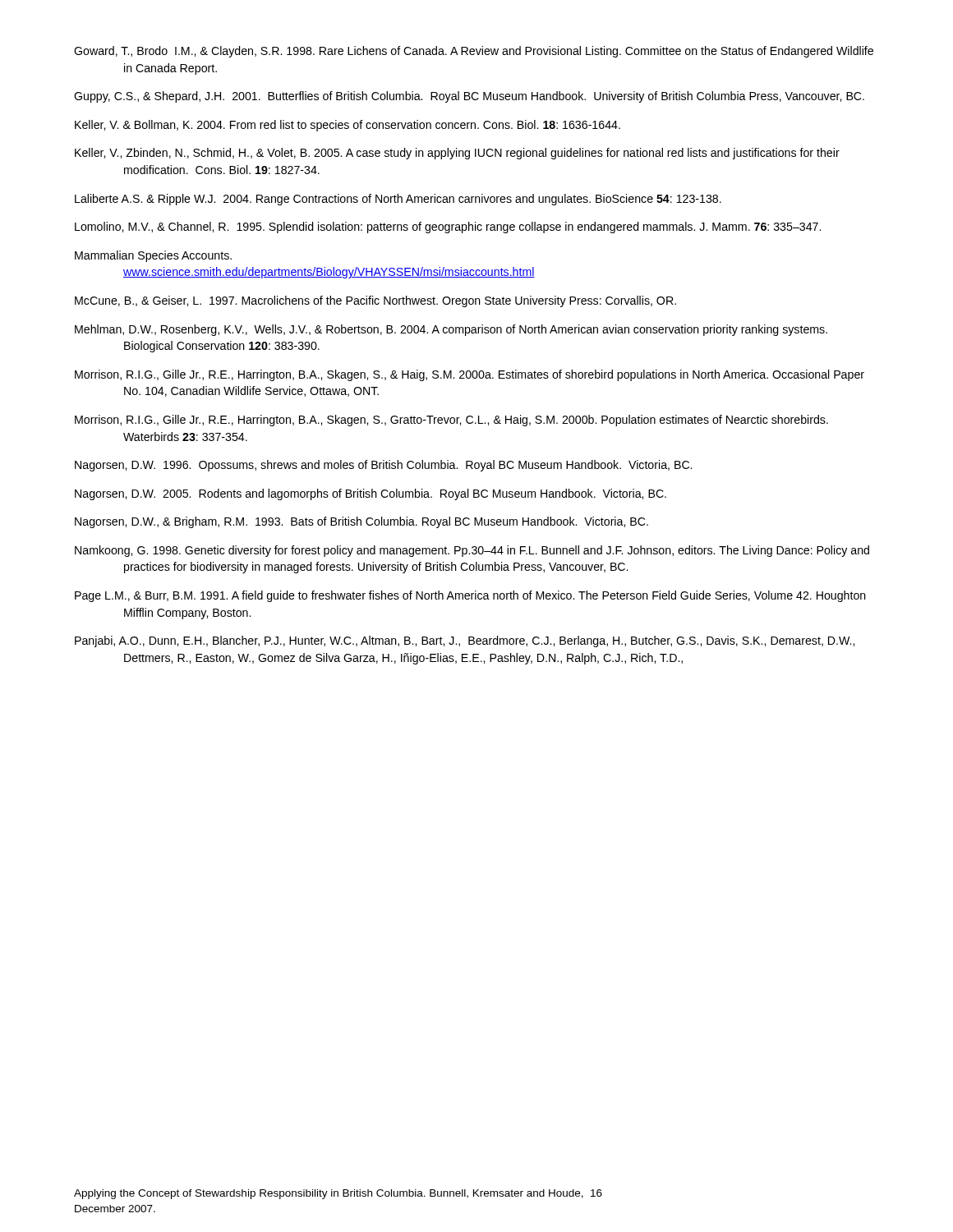
Task: Click on the list item containing "Nagorsen, D.W. 1996. Opossums, shrews and"
Action: coord(383,465)
